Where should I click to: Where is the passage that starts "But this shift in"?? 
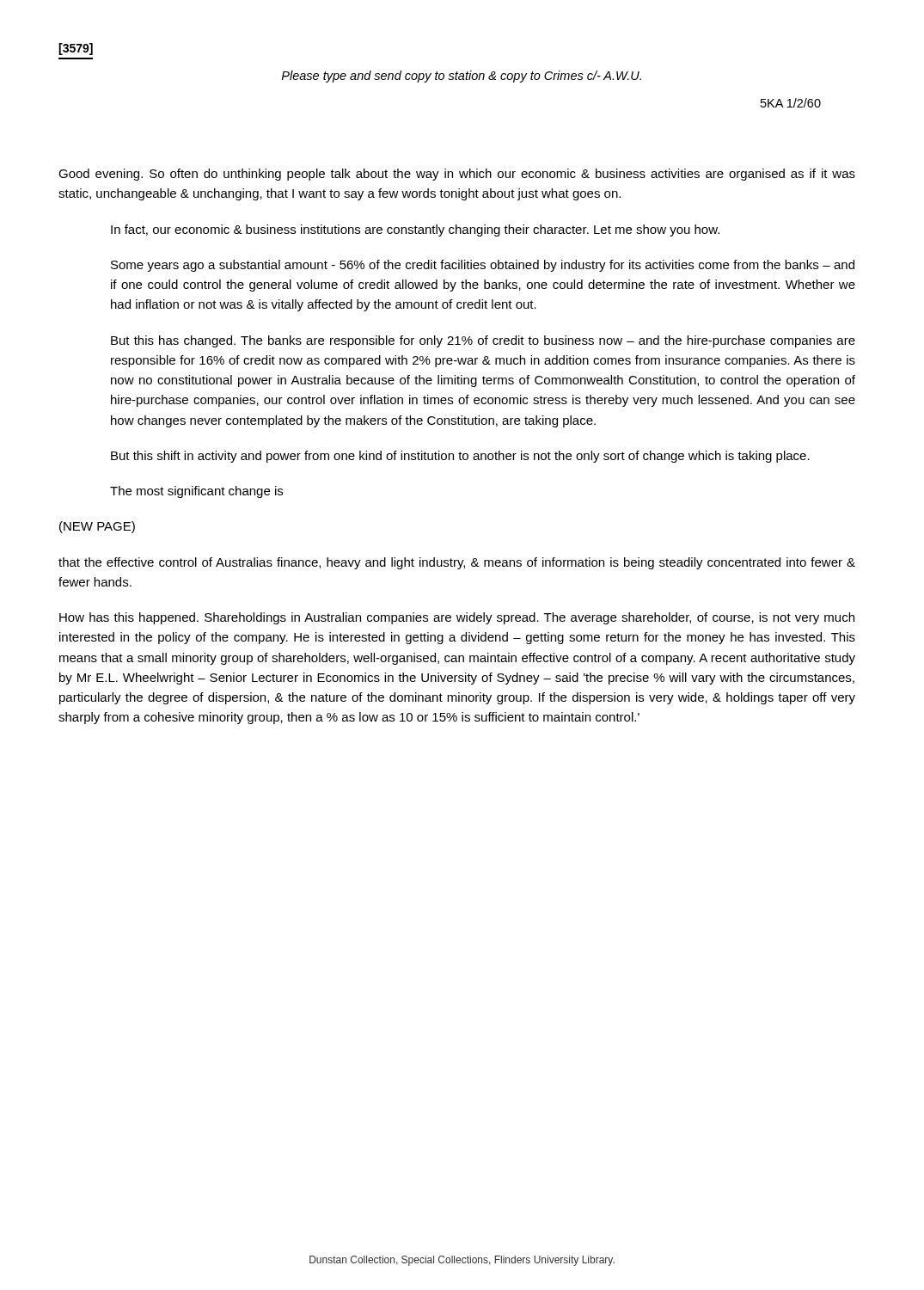(x=460, y=455)
